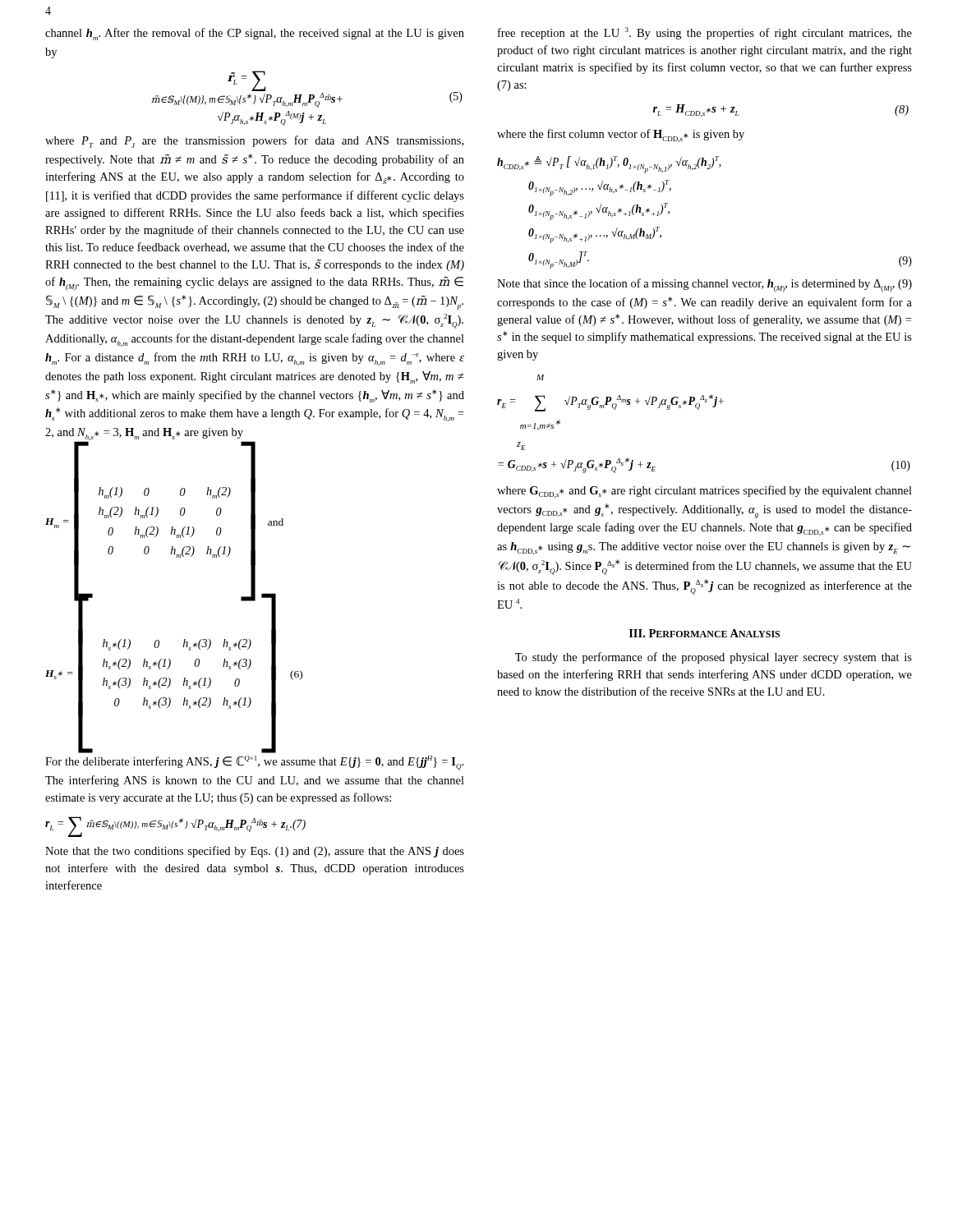This screenshot has height=1232, width=953.
Task: Select the formula that says "rL = ∑ m̃∈𝕊M\{(M)}, m∈𝕊M\{s∗}"
Action: coord(255,825)
